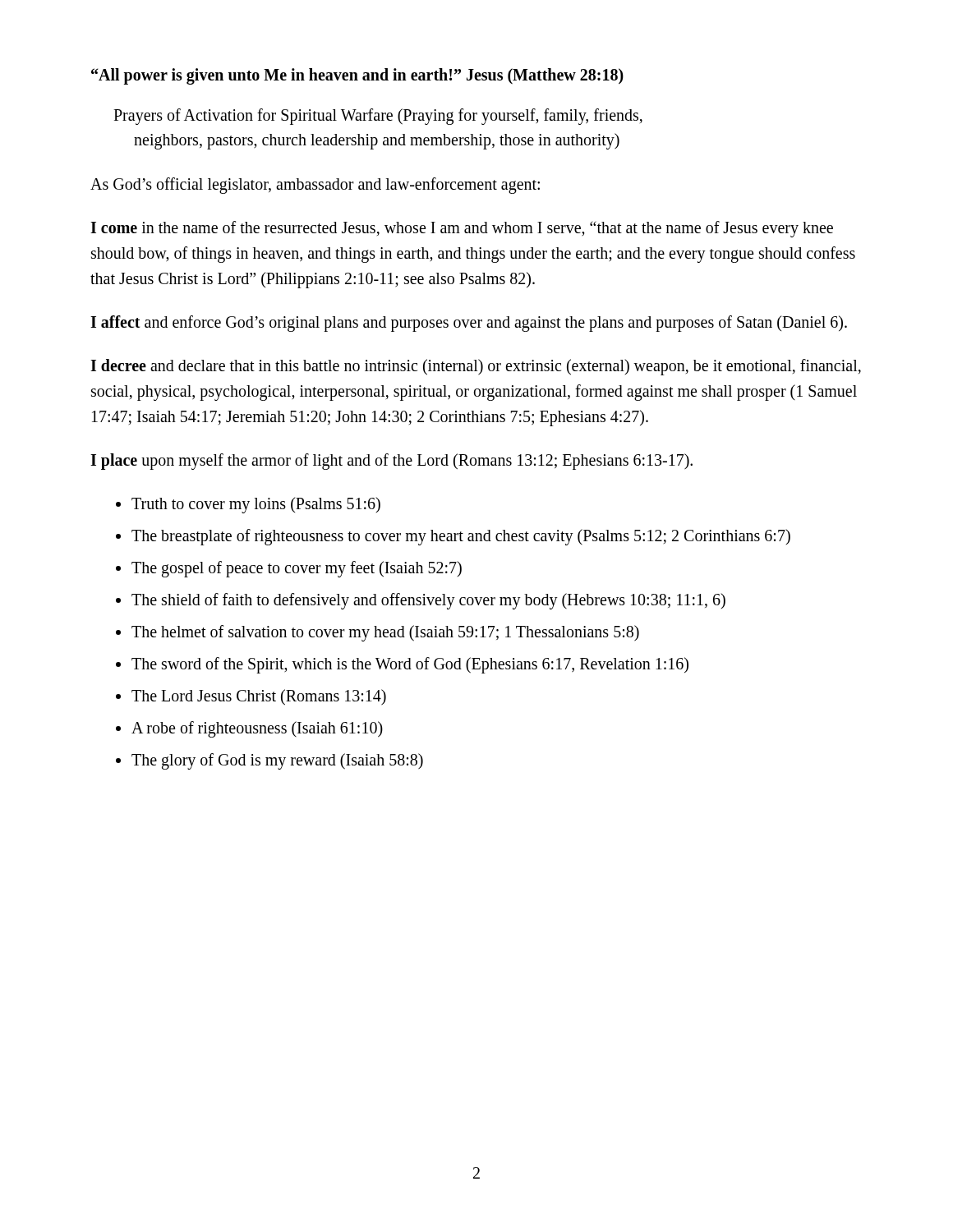Locate the text block containing "I affect and enforce God’s original"
This screenshot has height=1232, width=953.
[x=469, y=322]
